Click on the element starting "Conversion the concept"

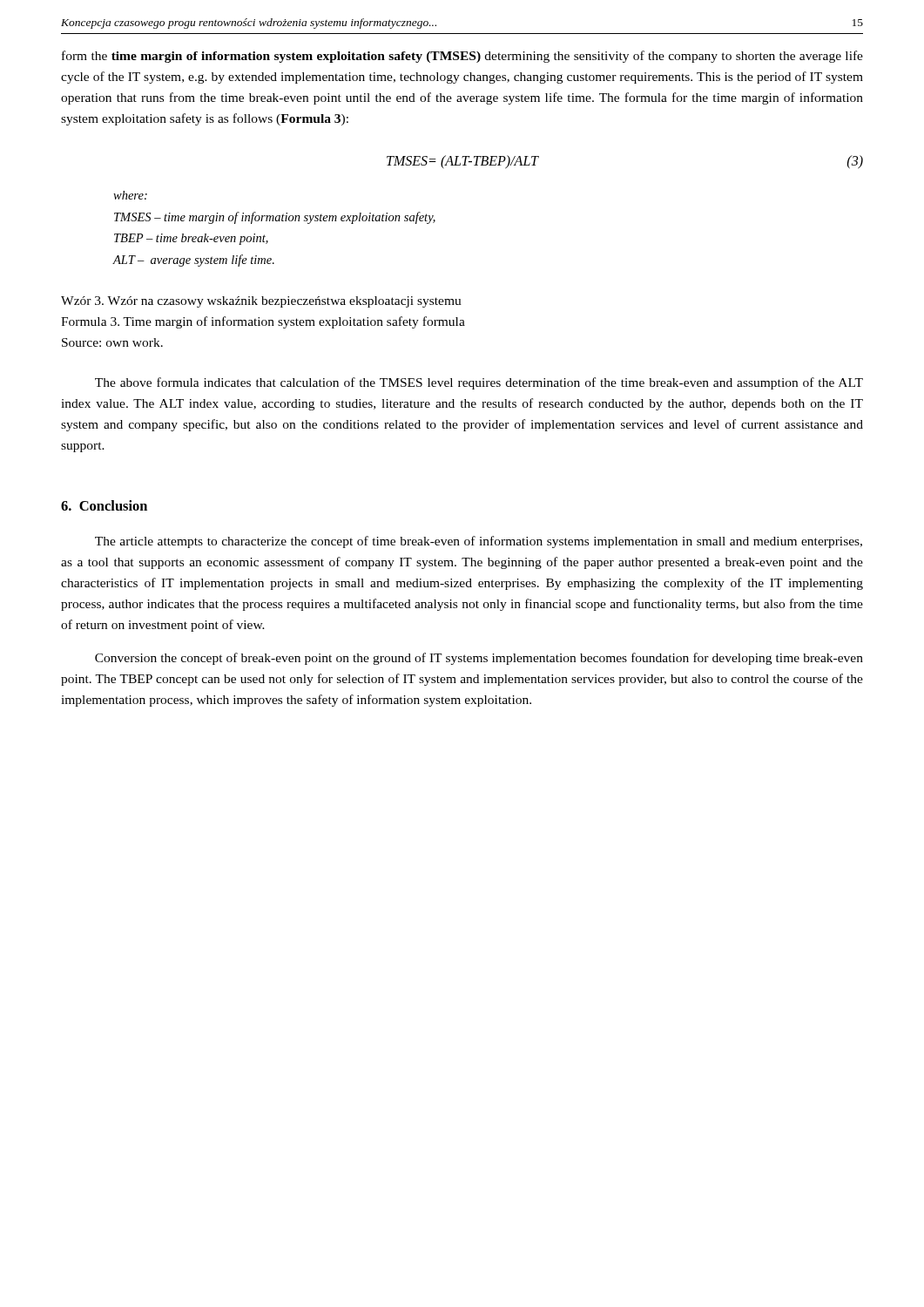pos(462,678)
